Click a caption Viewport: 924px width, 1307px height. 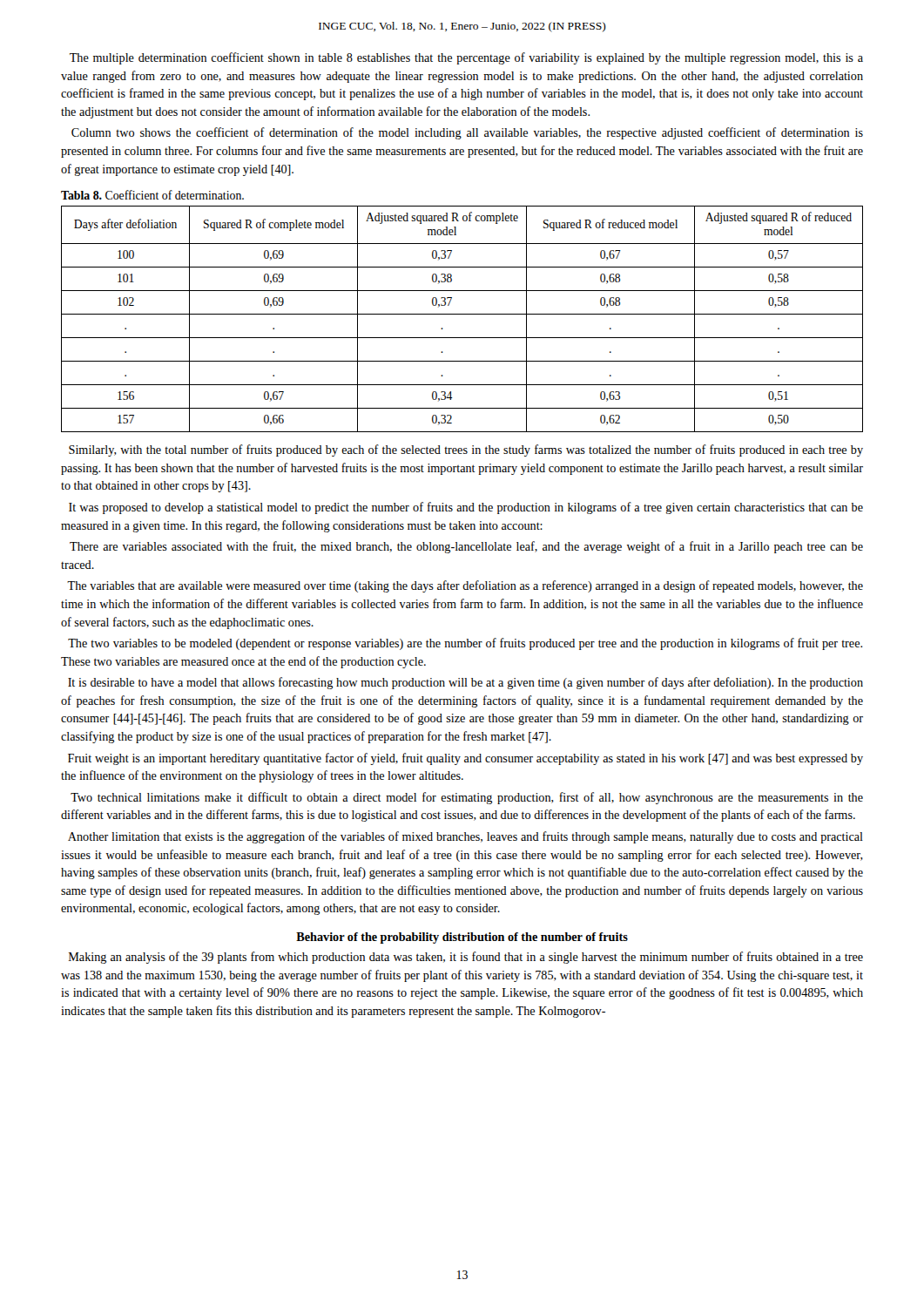click(x=153, y=196)
